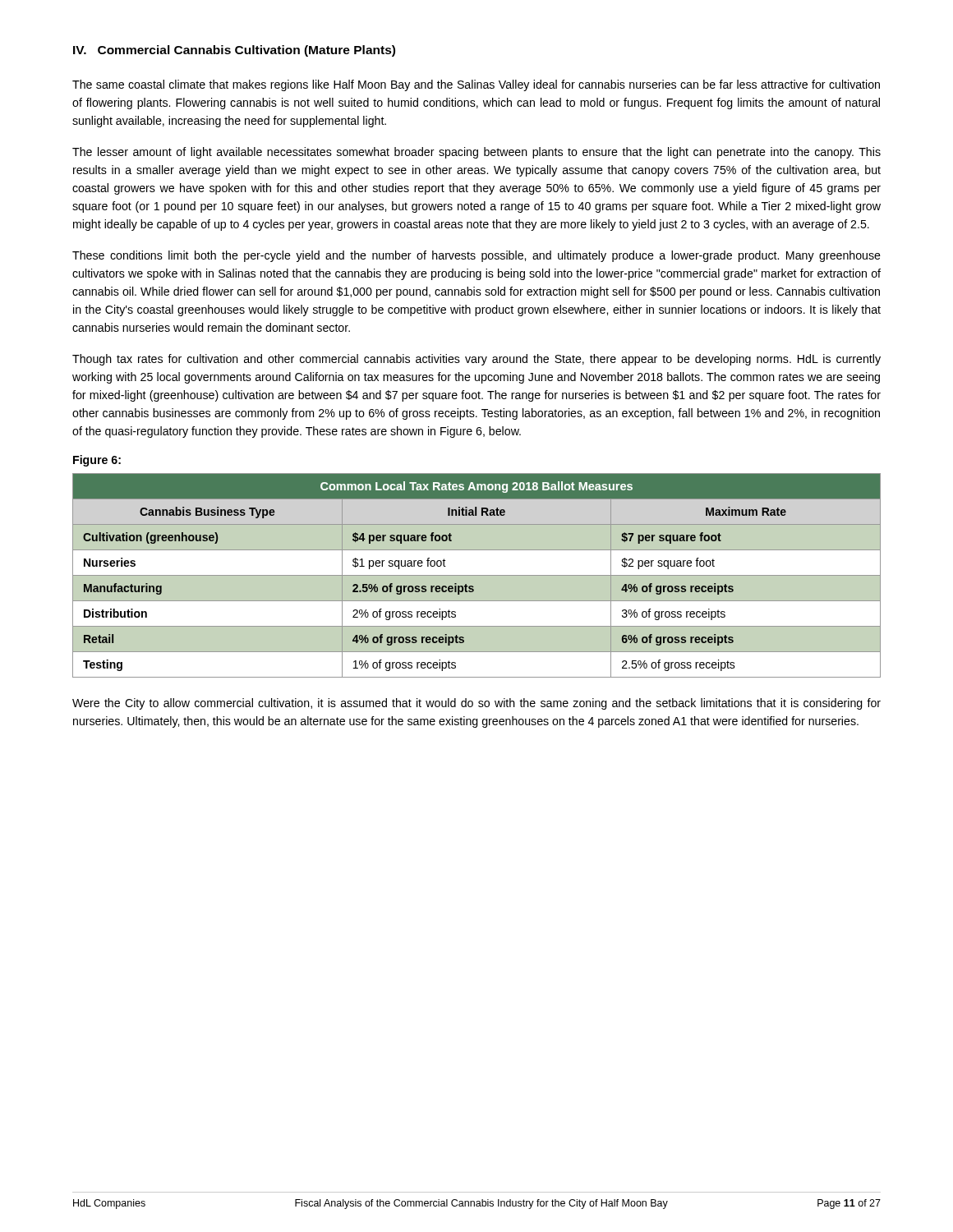Click on the text starting "These conditions limit both the per-cycle yield"
953x1232 pixels.
[x=476, y=292]
